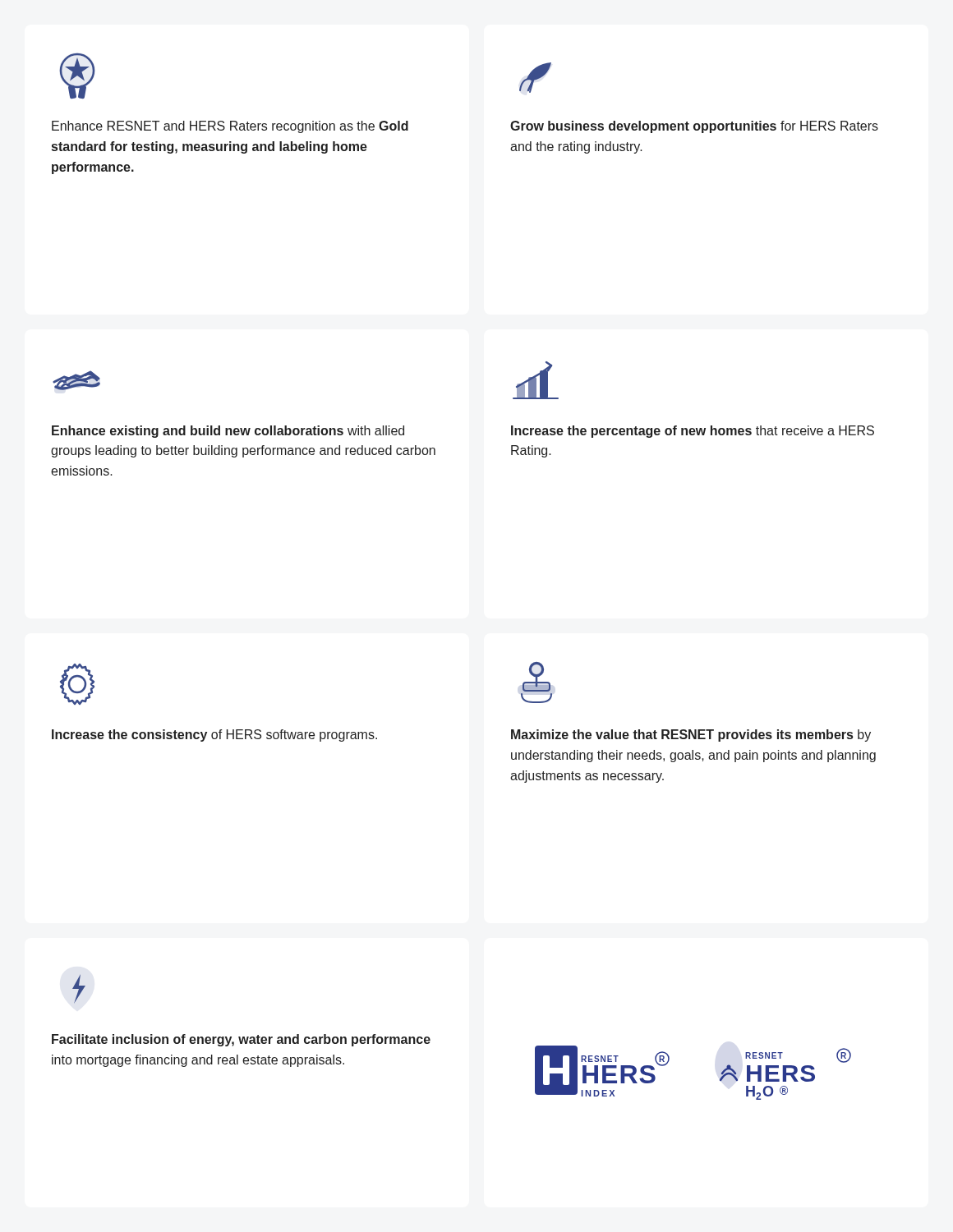Point to the passage starting "Increase the percentage of new homes that receive"

pos(536,380)
